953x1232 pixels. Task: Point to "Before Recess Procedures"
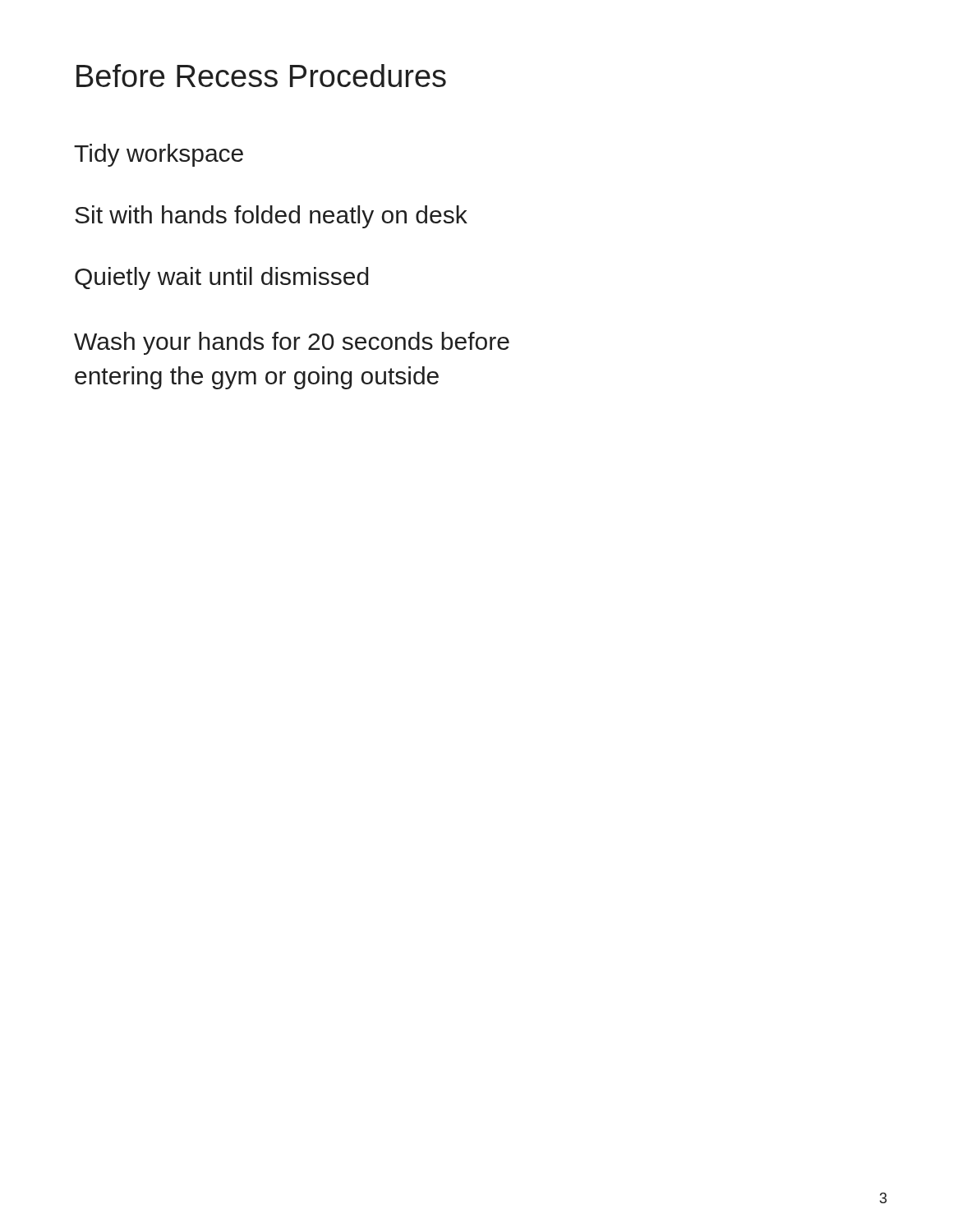(261, 76)
